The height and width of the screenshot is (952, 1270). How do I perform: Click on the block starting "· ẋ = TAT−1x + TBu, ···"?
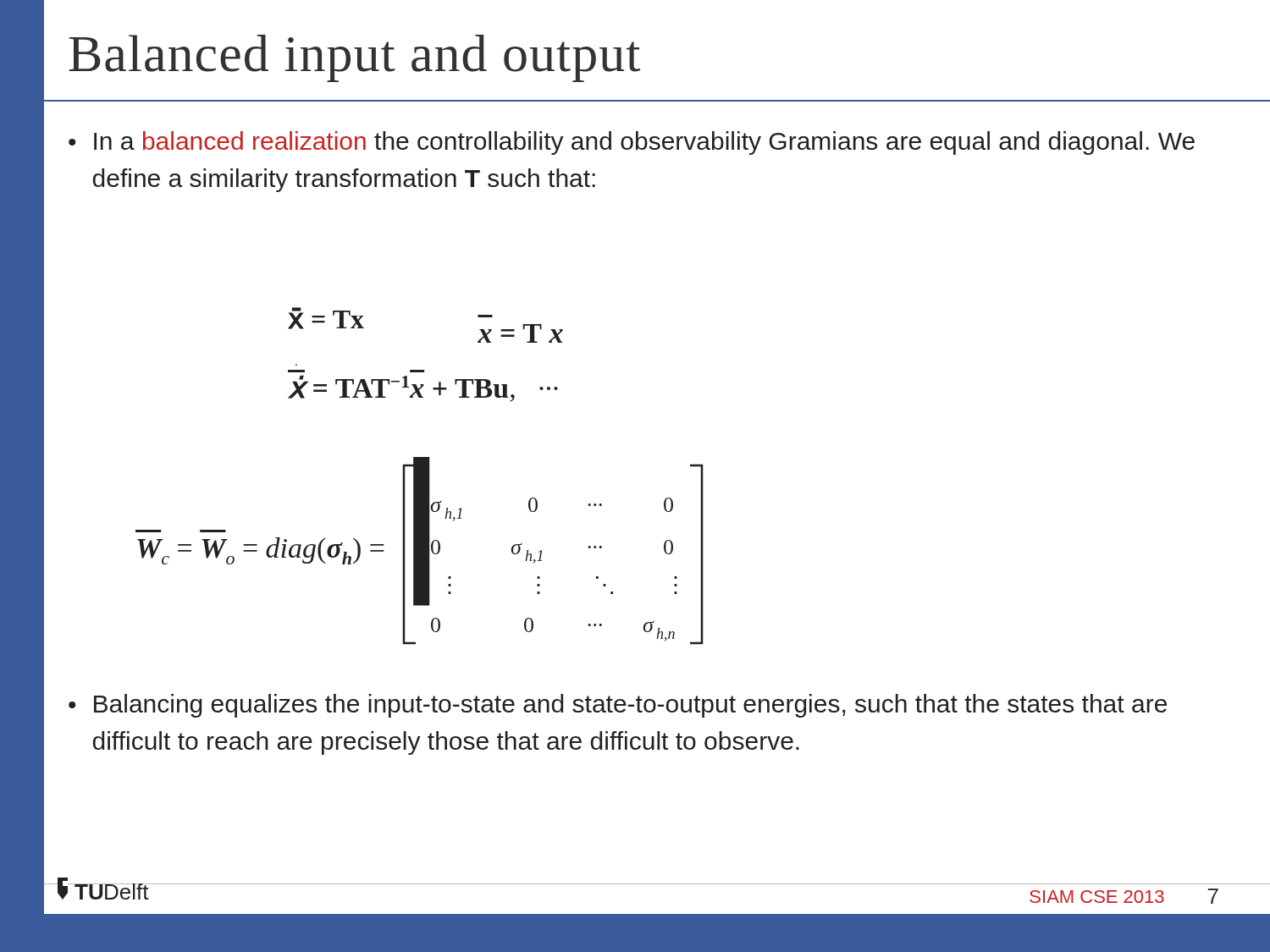(424, 384)
